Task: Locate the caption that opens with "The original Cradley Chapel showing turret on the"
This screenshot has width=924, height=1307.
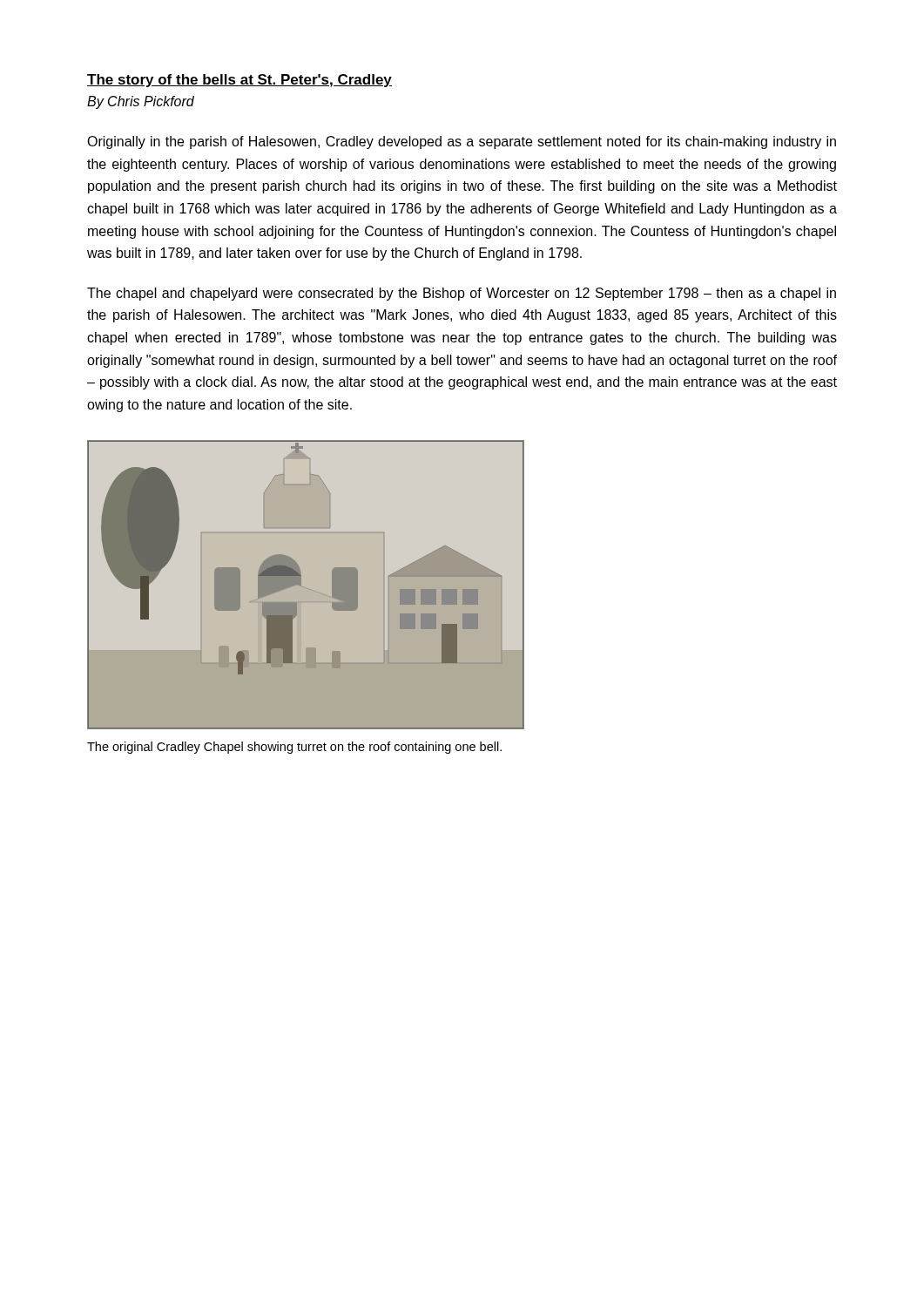Action: 295,747
